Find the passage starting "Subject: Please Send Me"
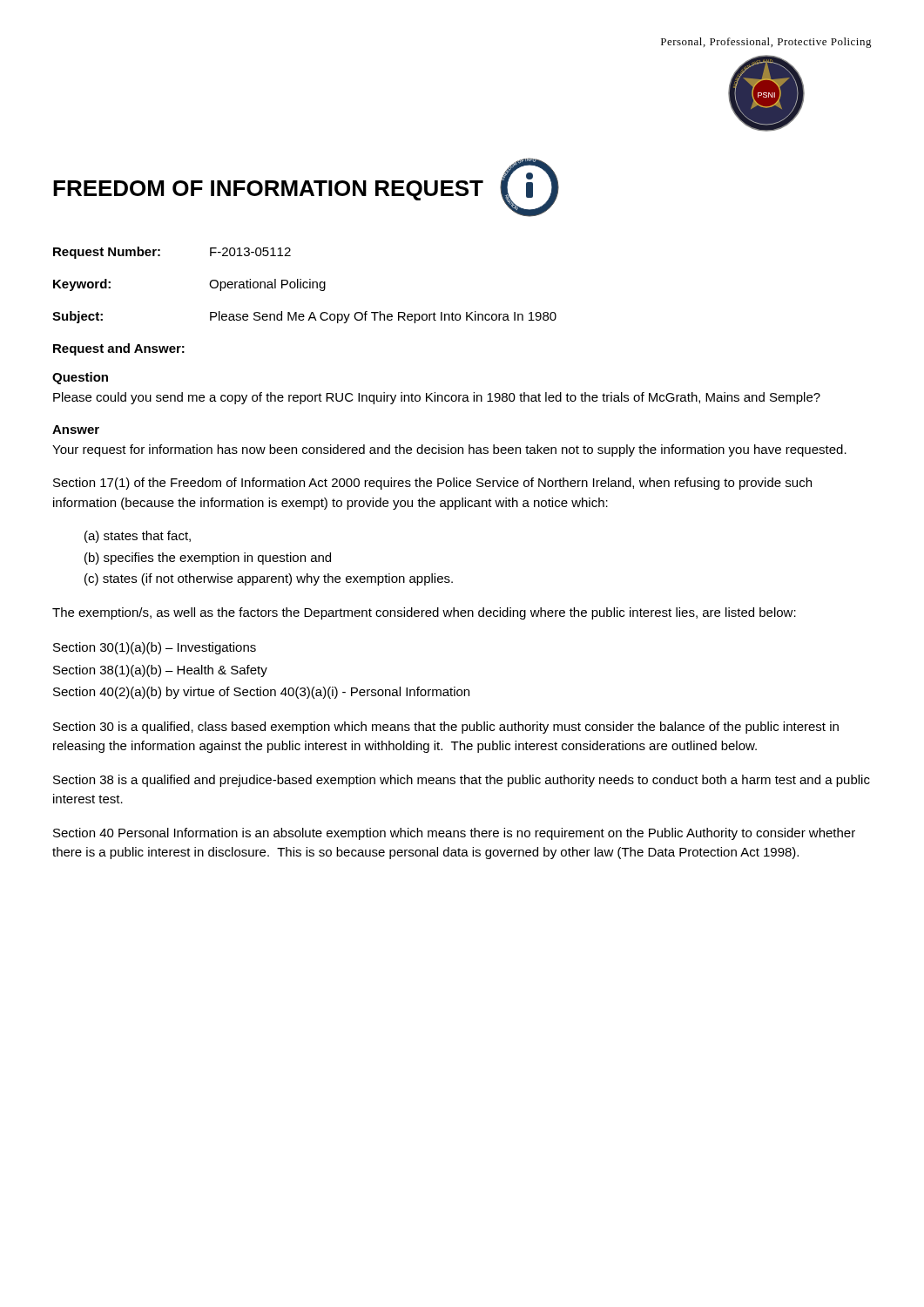Screen dimensions: 1307x924 click(x=304, y=316)
